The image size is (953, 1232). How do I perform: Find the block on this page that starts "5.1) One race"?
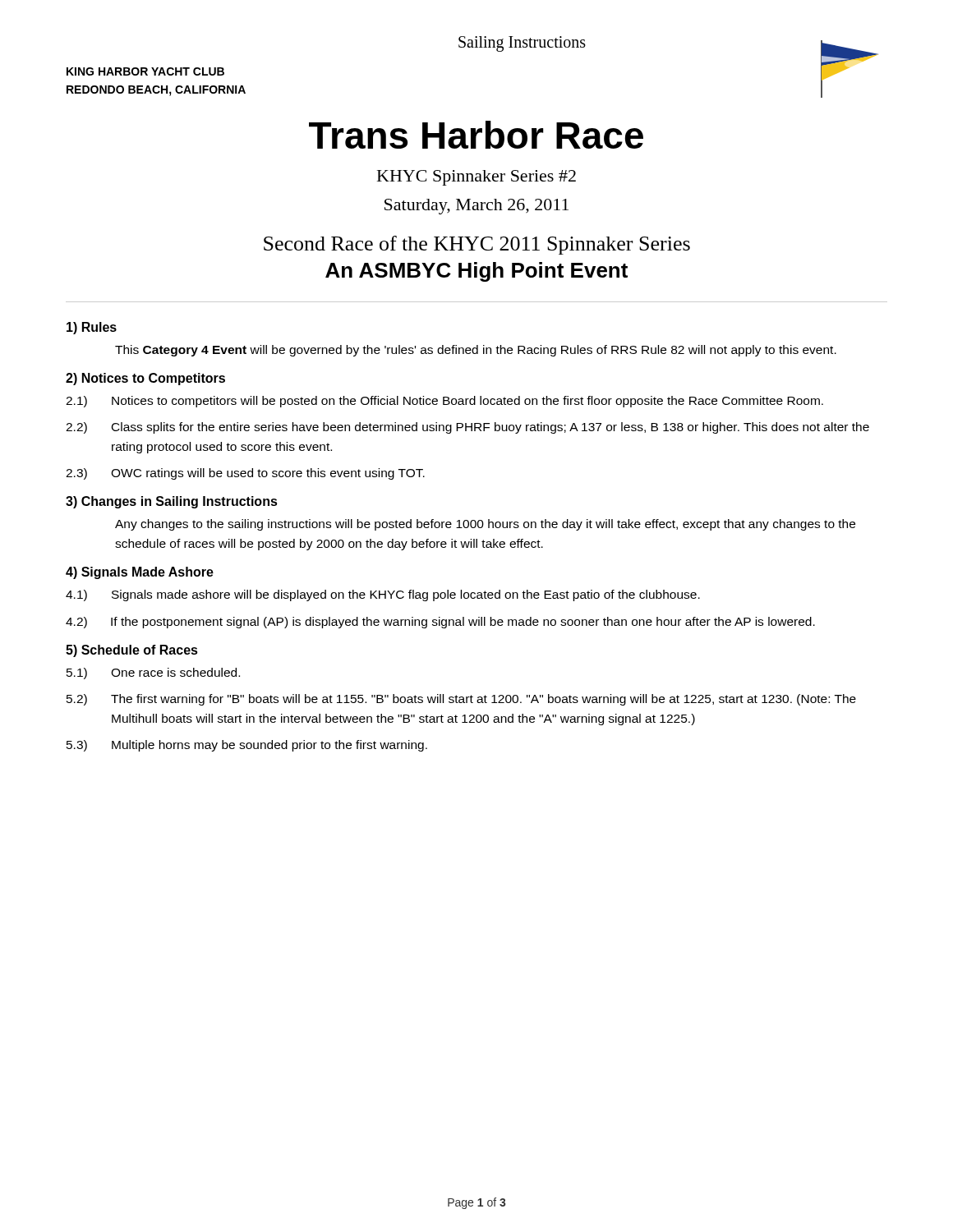(x=153, y=672)
